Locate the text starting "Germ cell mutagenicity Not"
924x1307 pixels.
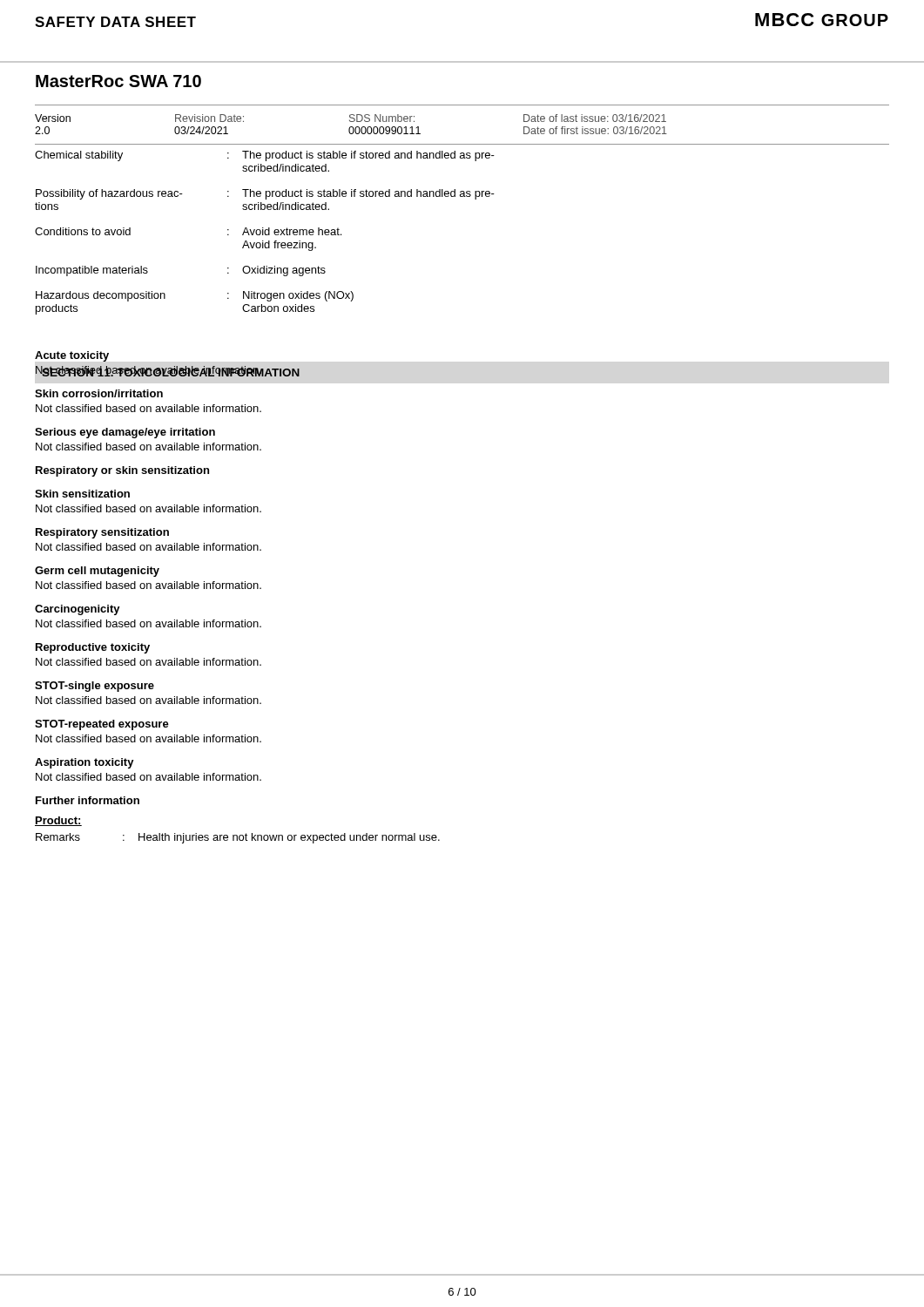coord(97,572)
